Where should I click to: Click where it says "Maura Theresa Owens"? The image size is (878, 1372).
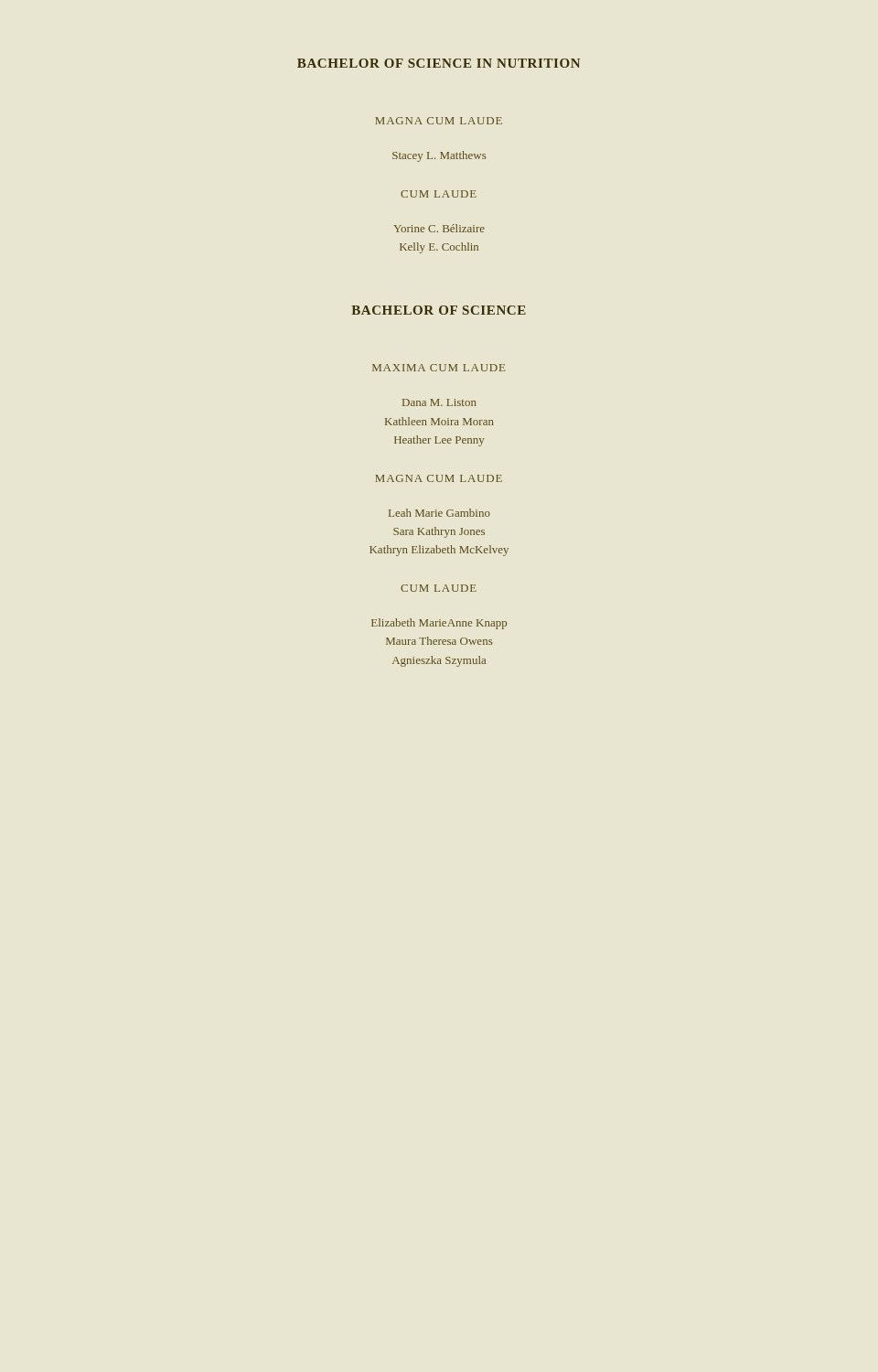[439, 642]
